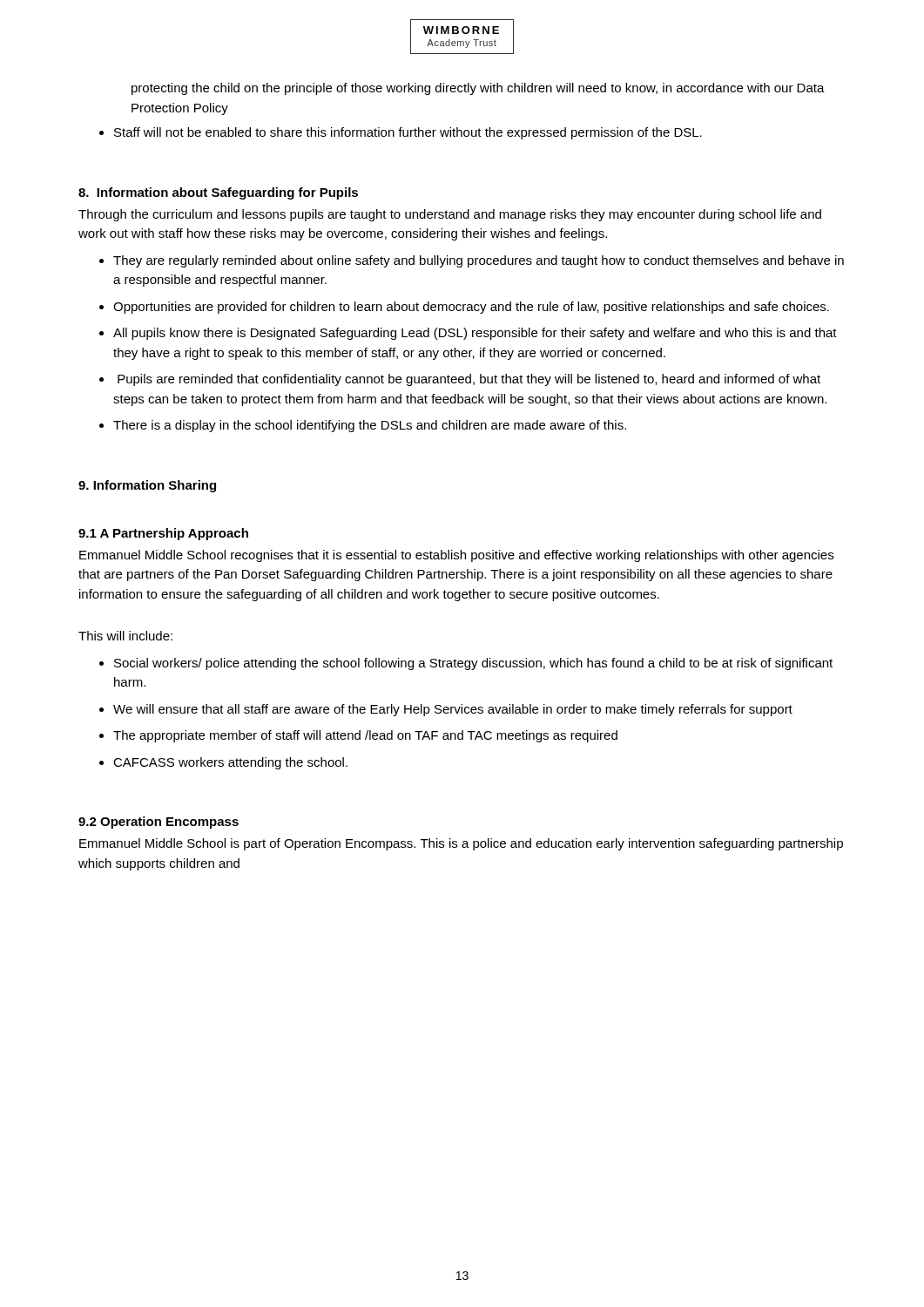Where is the passage that starts "Opportunities are provided for children to learn"?
This screenshot has width=924, height=1307.
pyautogui.click(x=472, y=306)
